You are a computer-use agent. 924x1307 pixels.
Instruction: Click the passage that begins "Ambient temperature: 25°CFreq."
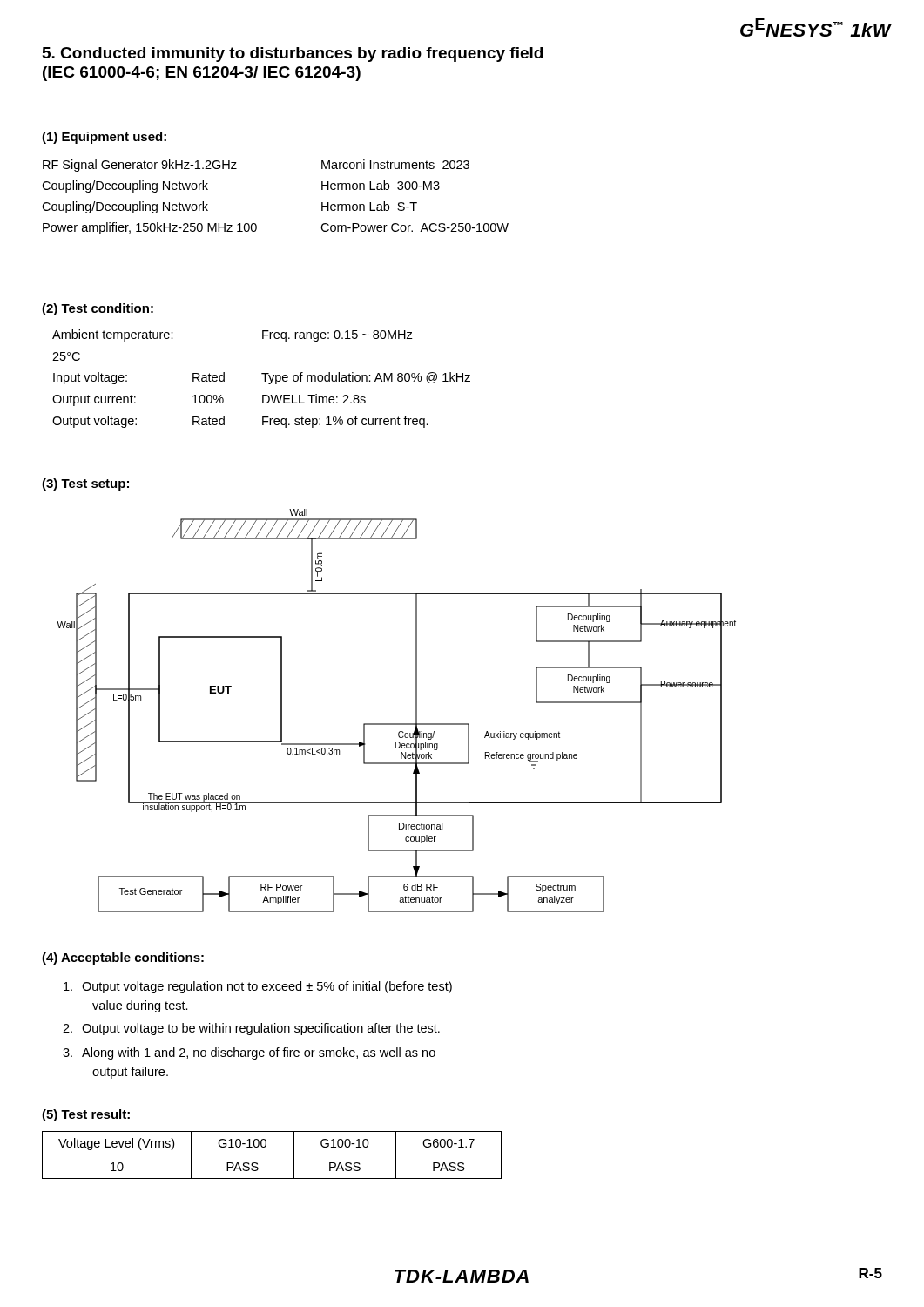click(x=467, y=378)
